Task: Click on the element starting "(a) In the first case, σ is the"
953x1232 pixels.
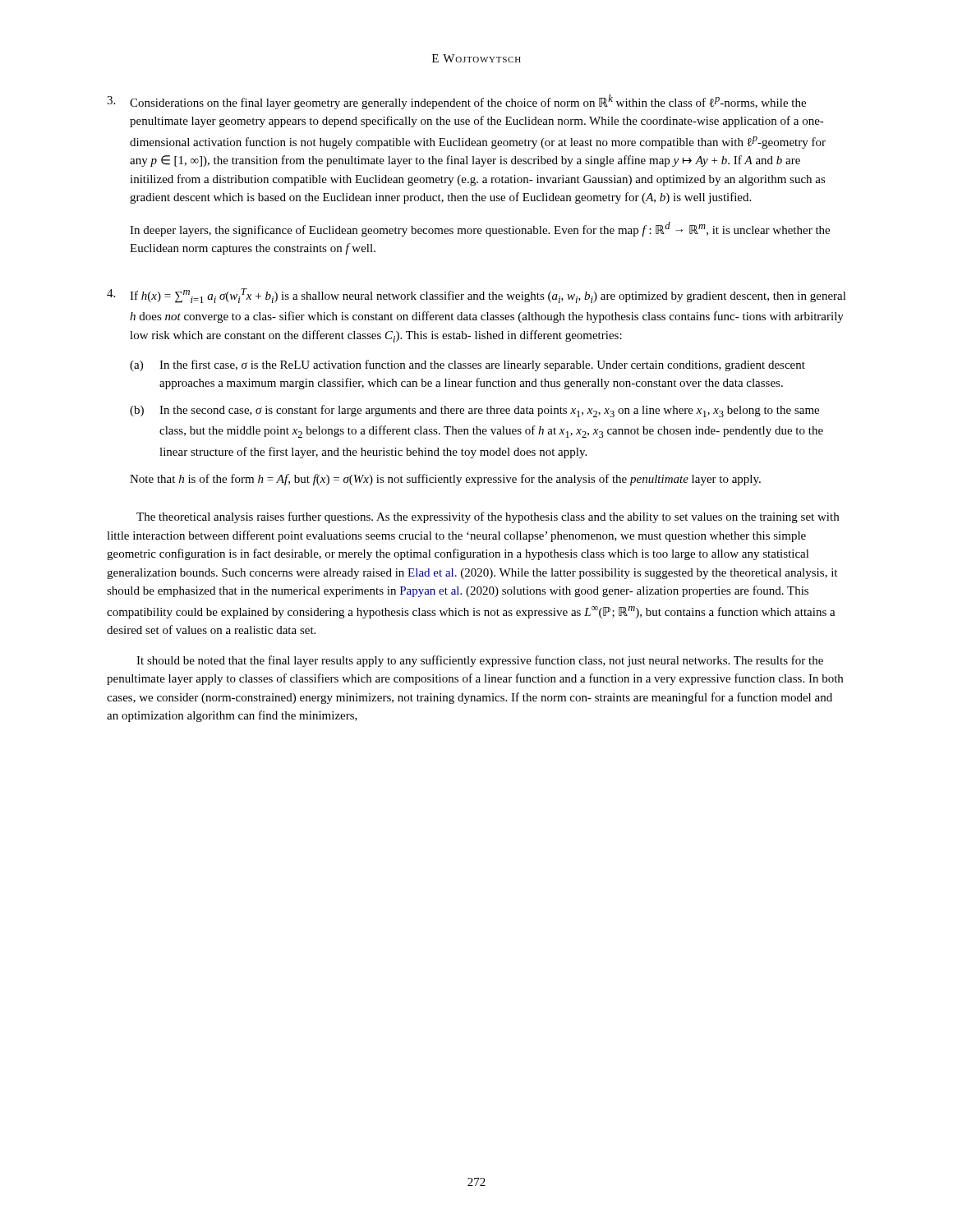Action: point(488,374)
